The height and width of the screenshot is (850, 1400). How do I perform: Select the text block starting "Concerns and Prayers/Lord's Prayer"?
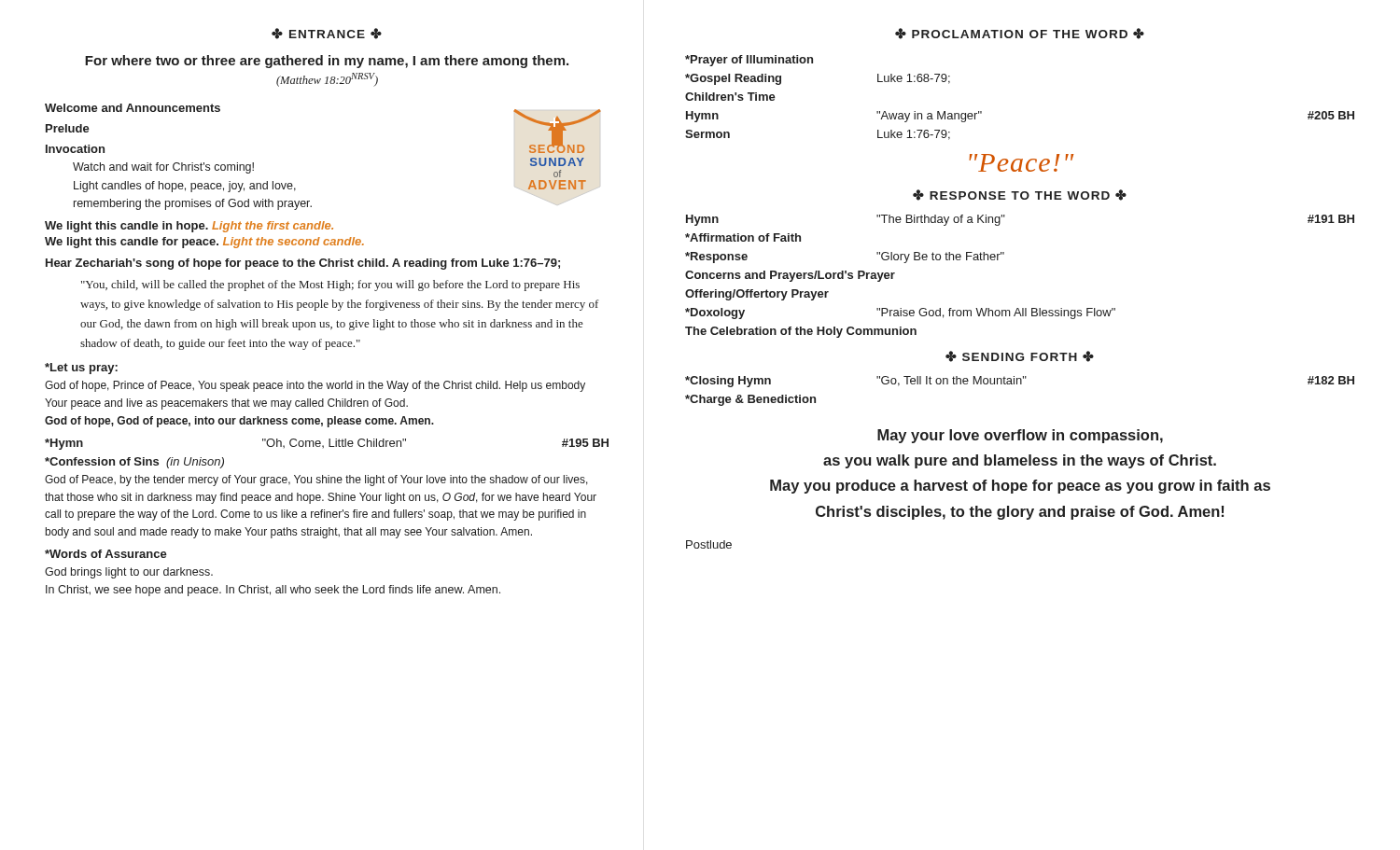click(790, 275)
